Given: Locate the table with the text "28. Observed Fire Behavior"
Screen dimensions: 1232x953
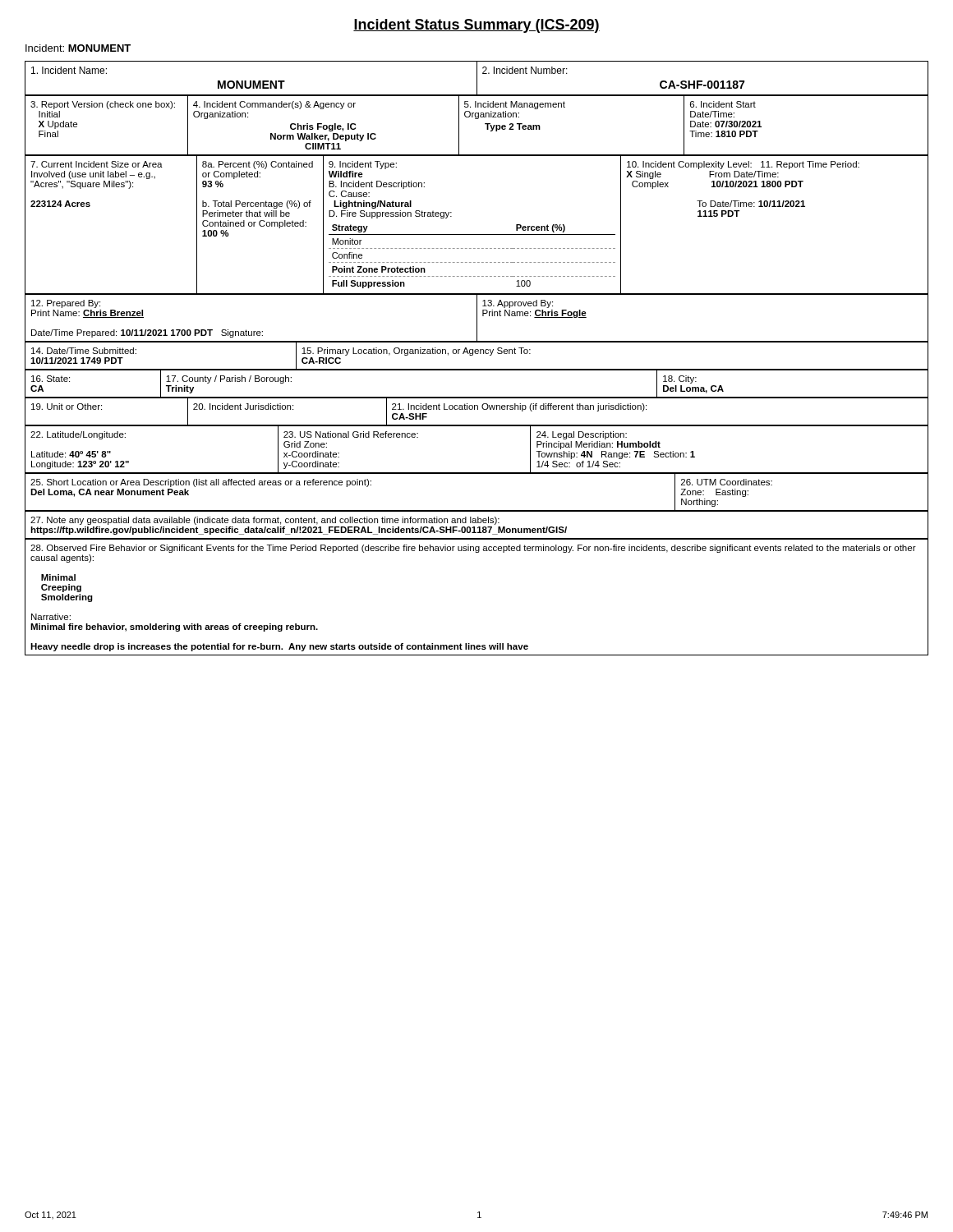Looking at the screenshot, I should (476, 597).
